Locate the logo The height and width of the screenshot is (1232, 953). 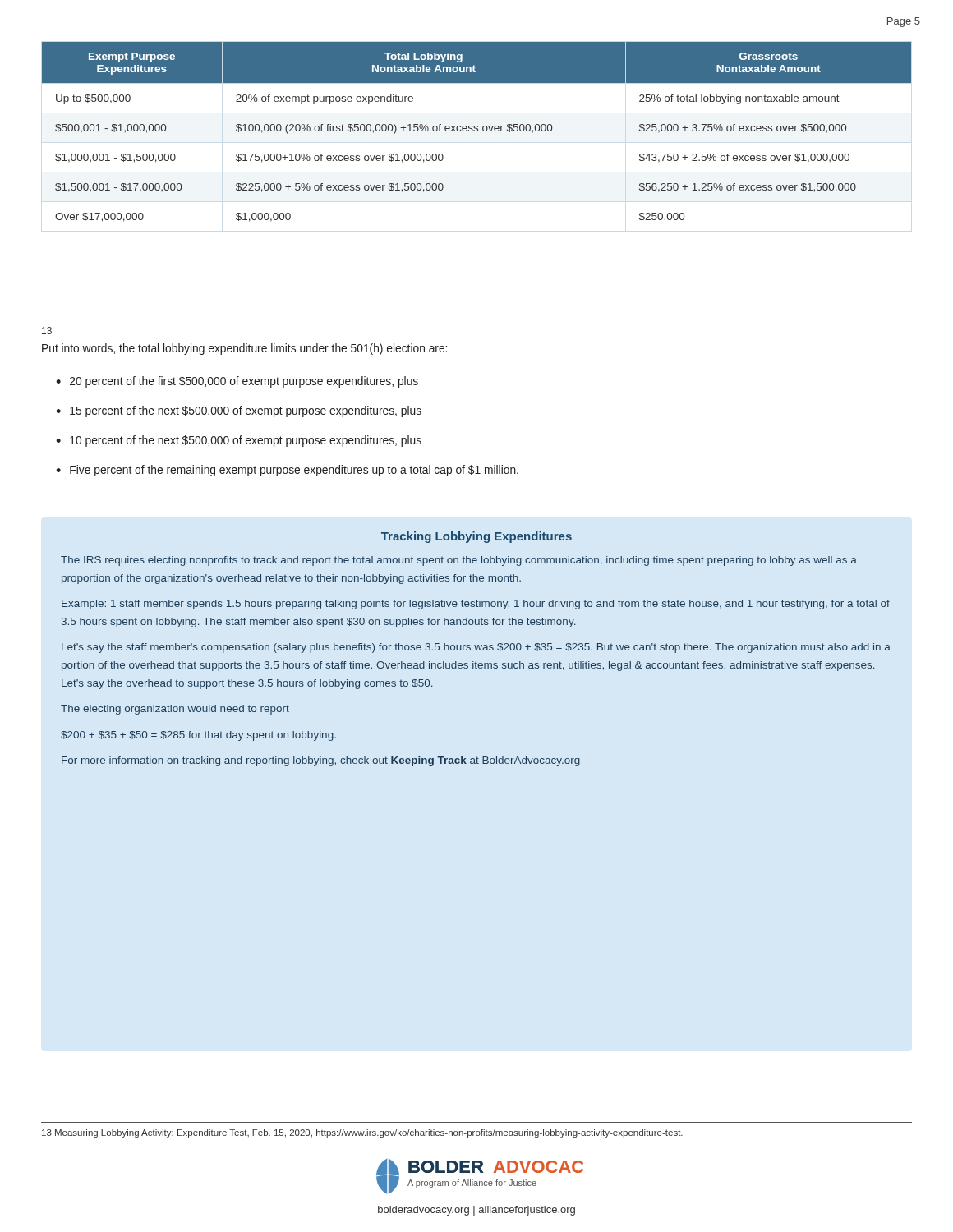click(x=476, y=1186)
